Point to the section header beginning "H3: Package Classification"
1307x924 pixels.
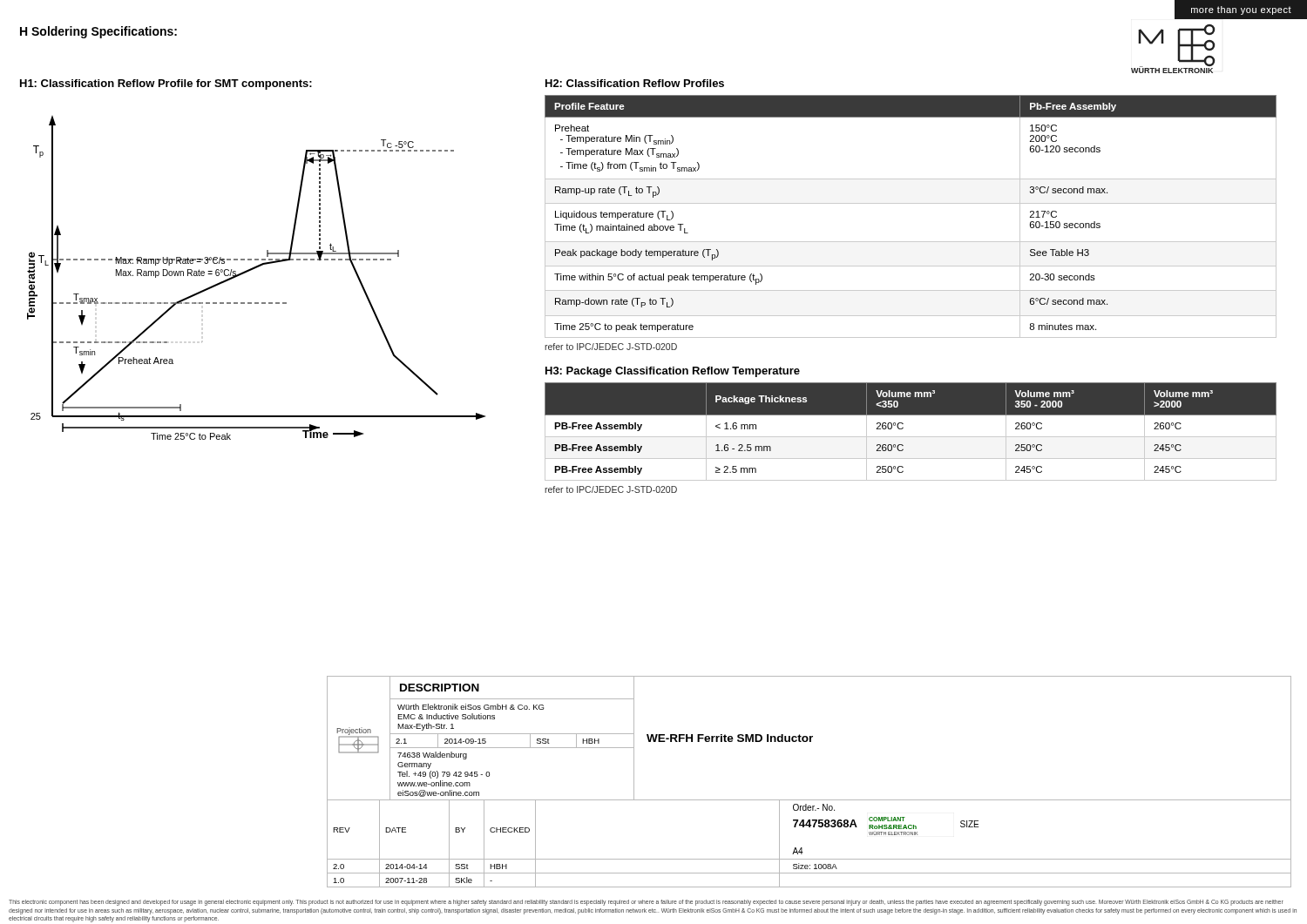point(672,370)
